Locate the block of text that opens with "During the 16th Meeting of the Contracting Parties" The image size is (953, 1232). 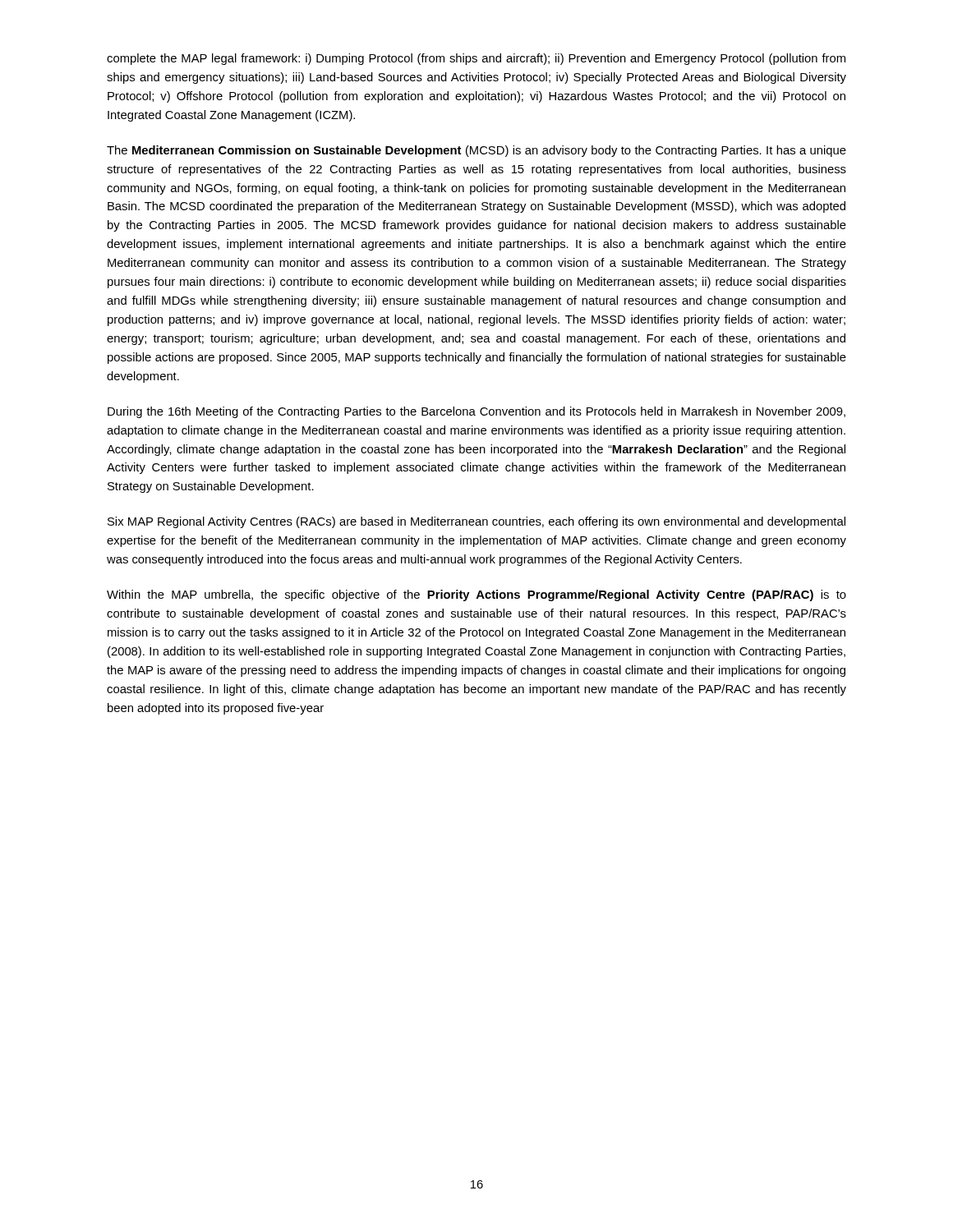pyautogui.click(x=476, y=449)
